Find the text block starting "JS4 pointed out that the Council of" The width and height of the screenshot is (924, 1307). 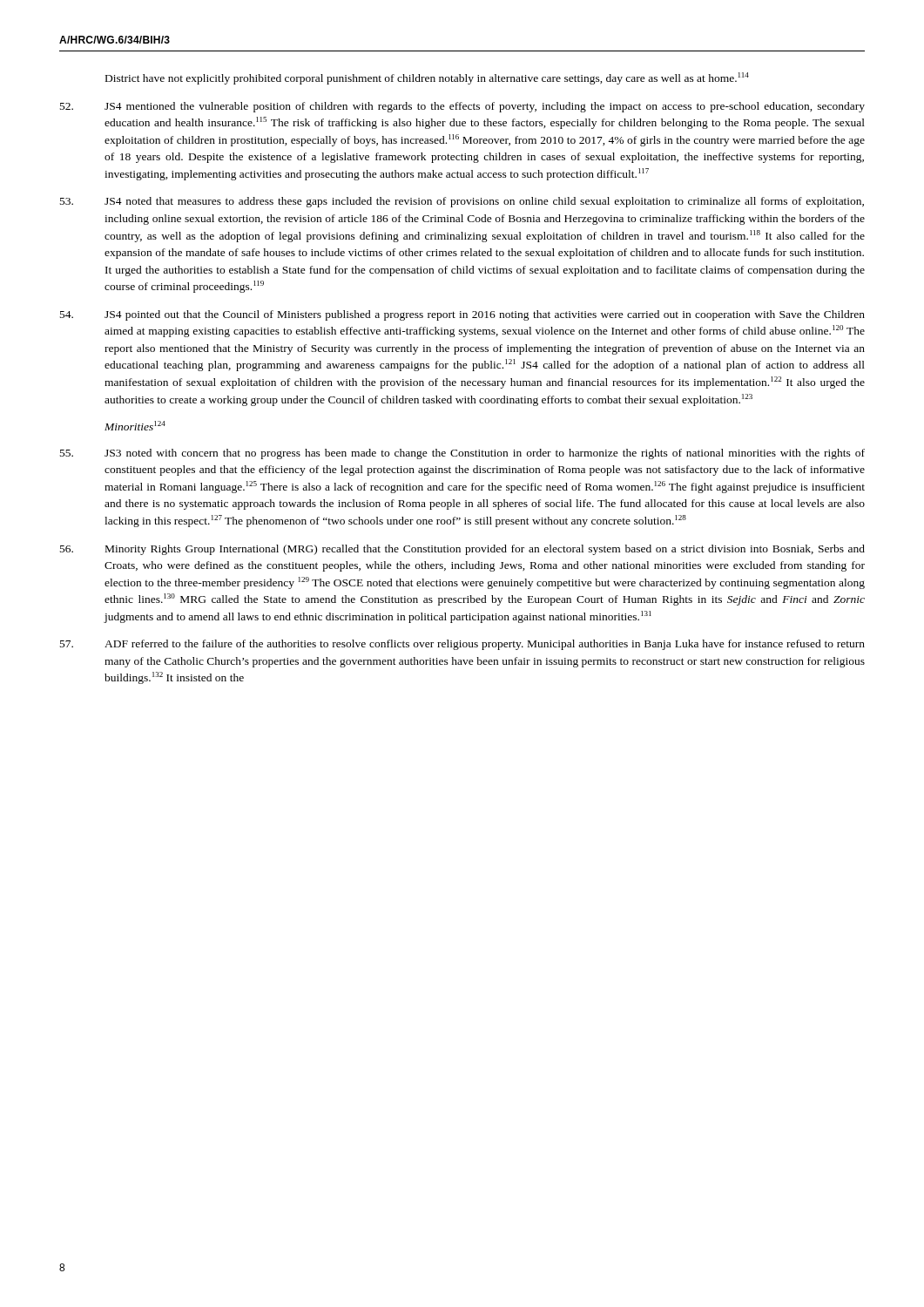462,357
